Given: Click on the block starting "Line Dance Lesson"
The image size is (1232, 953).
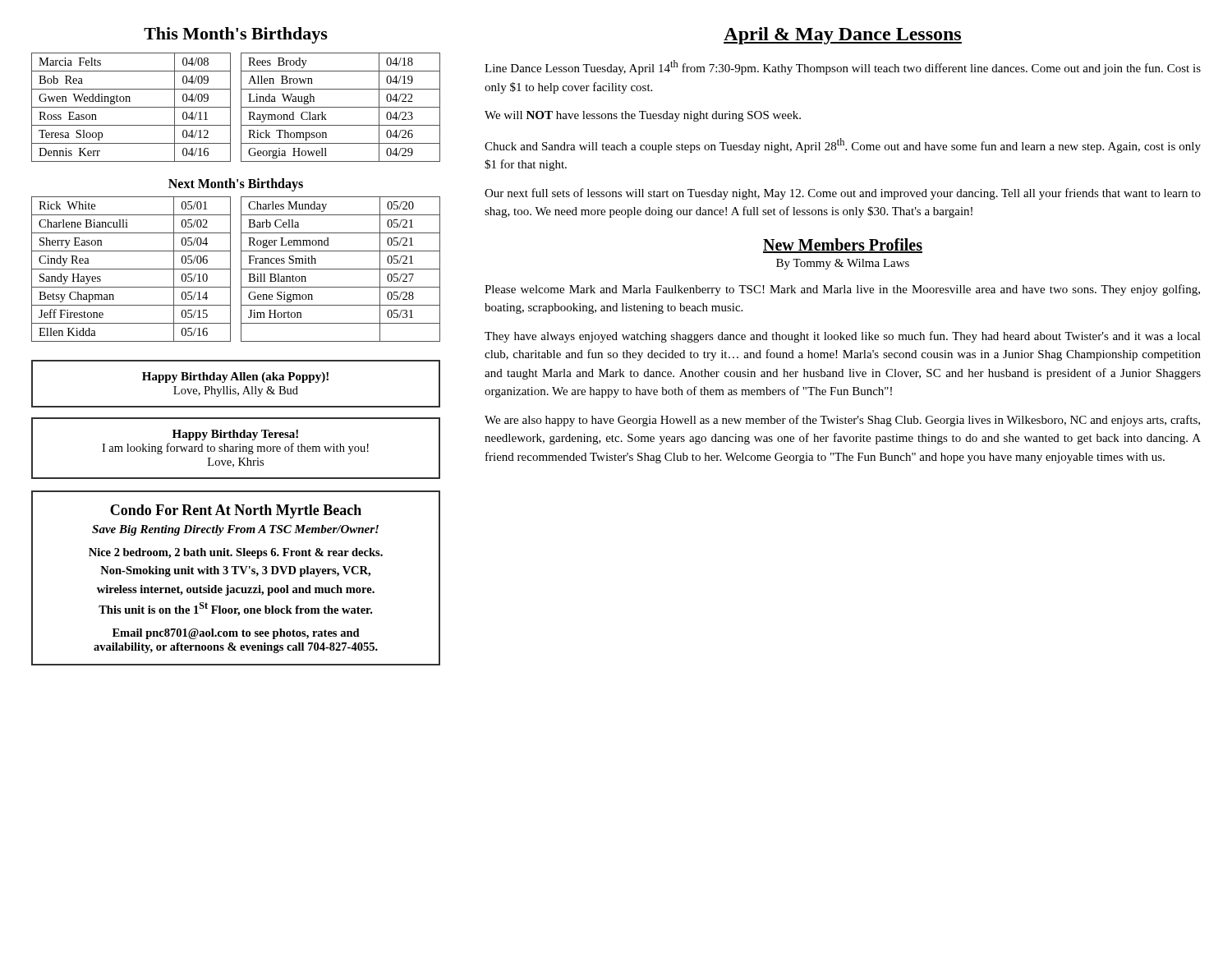Looking at the screenshot, I should click(843, 76).
